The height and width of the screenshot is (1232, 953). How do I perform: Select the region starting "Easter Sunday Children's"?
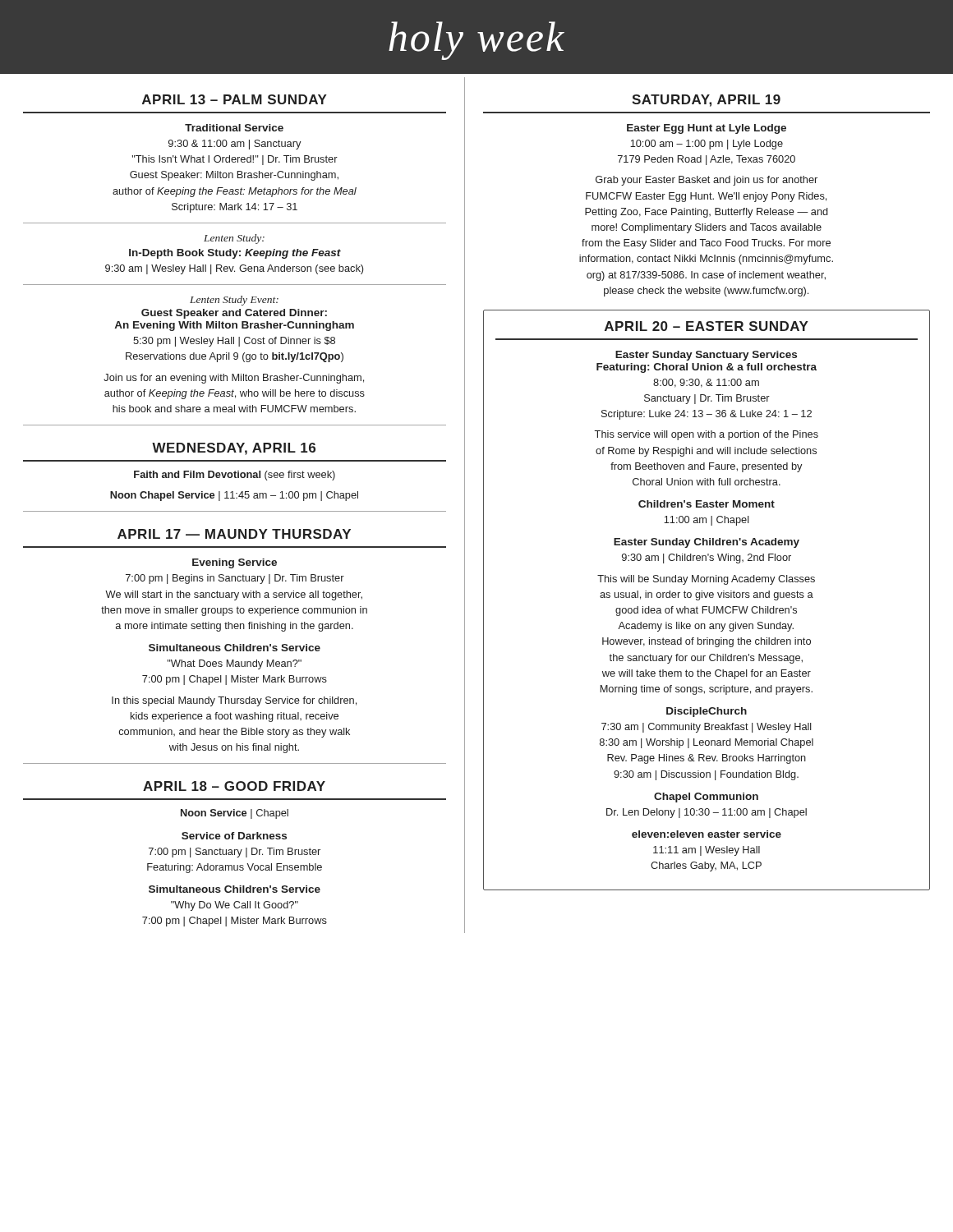pyautogui.click(x=706, y=616)
